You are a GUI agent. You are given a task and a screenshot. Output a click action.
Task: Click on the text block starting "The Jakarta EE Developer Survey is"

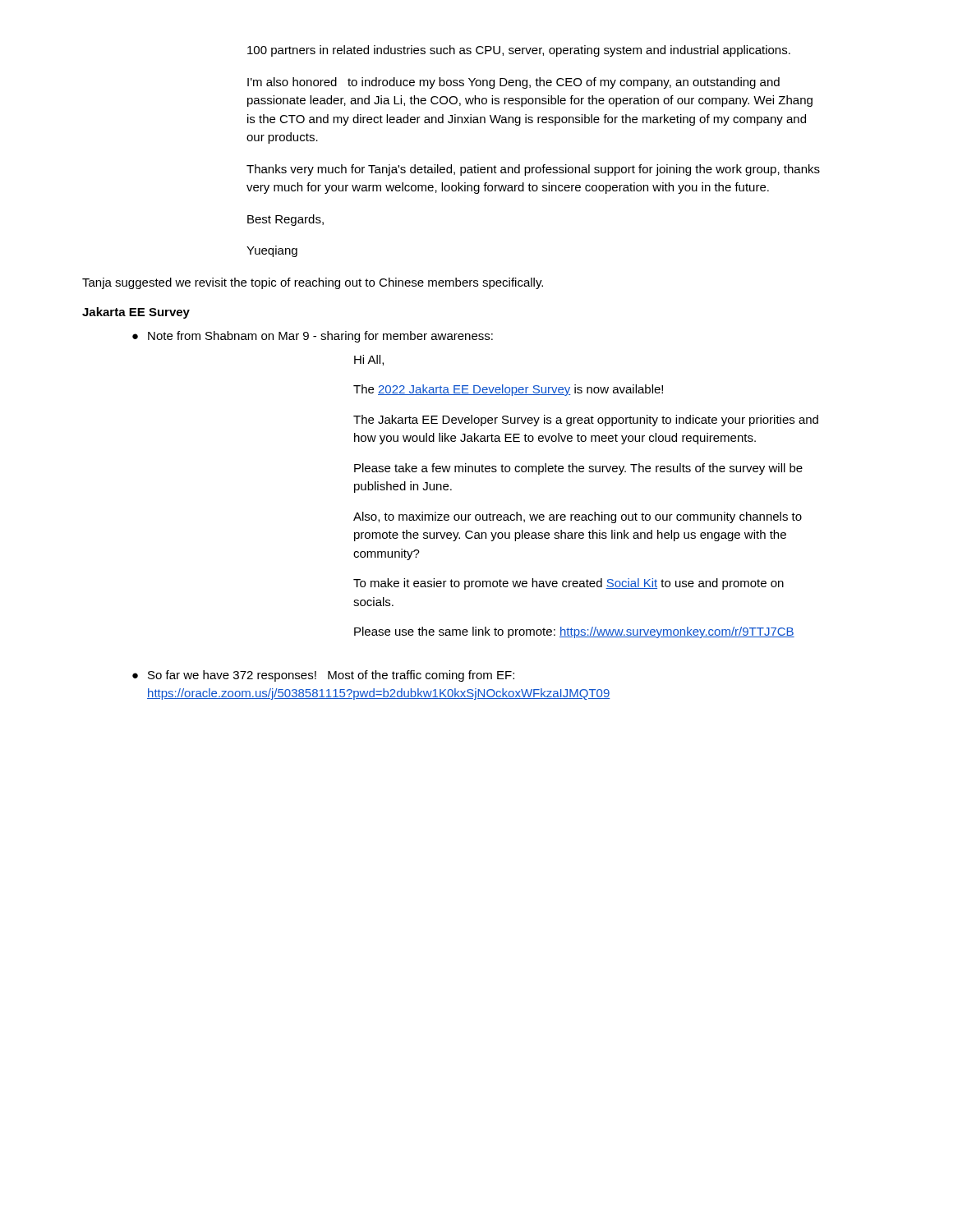pyautogui.click(x=586, y=428)
